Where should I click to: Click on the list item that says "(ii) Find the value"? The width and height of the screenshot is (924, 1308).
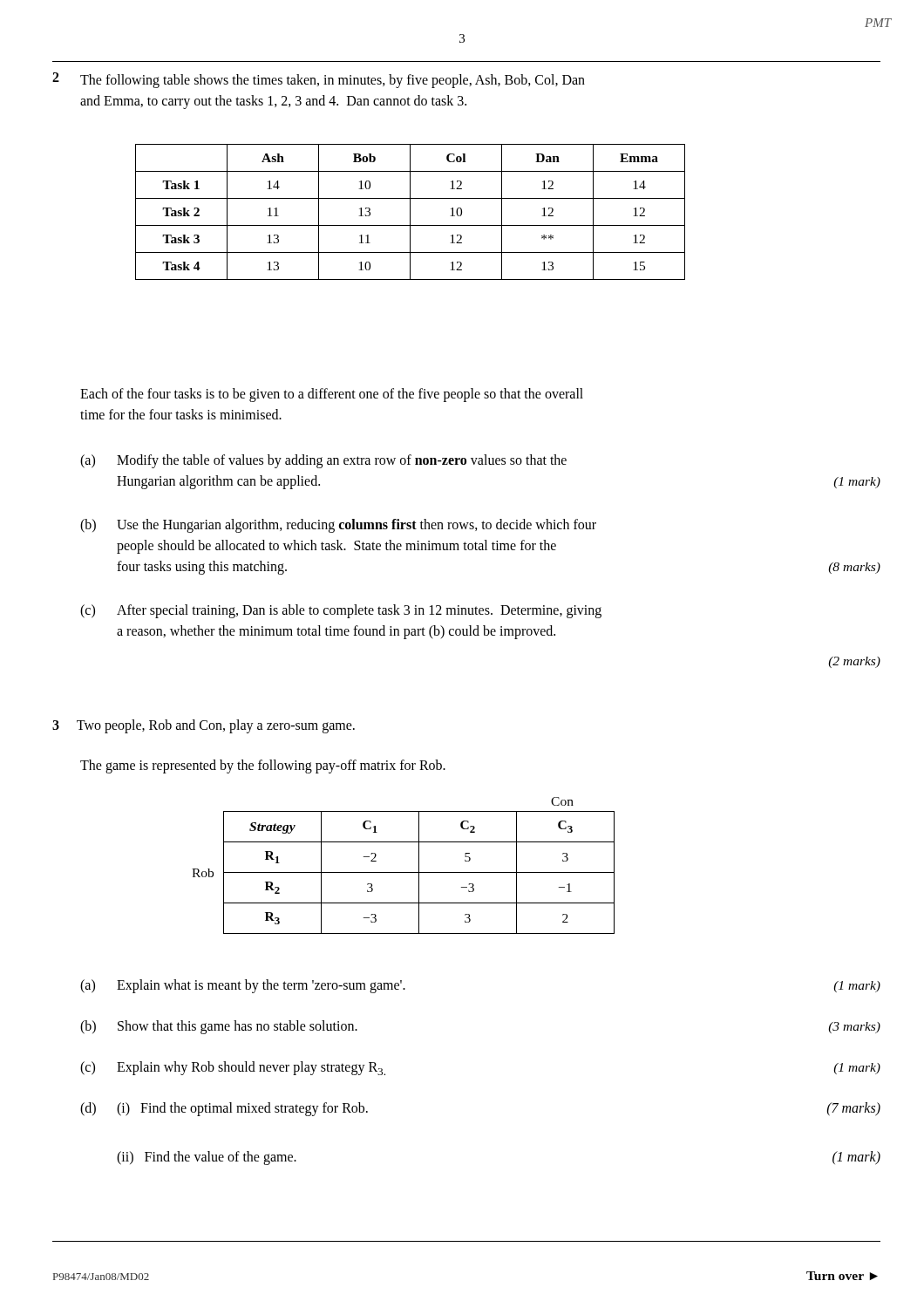click(209, 1158)
